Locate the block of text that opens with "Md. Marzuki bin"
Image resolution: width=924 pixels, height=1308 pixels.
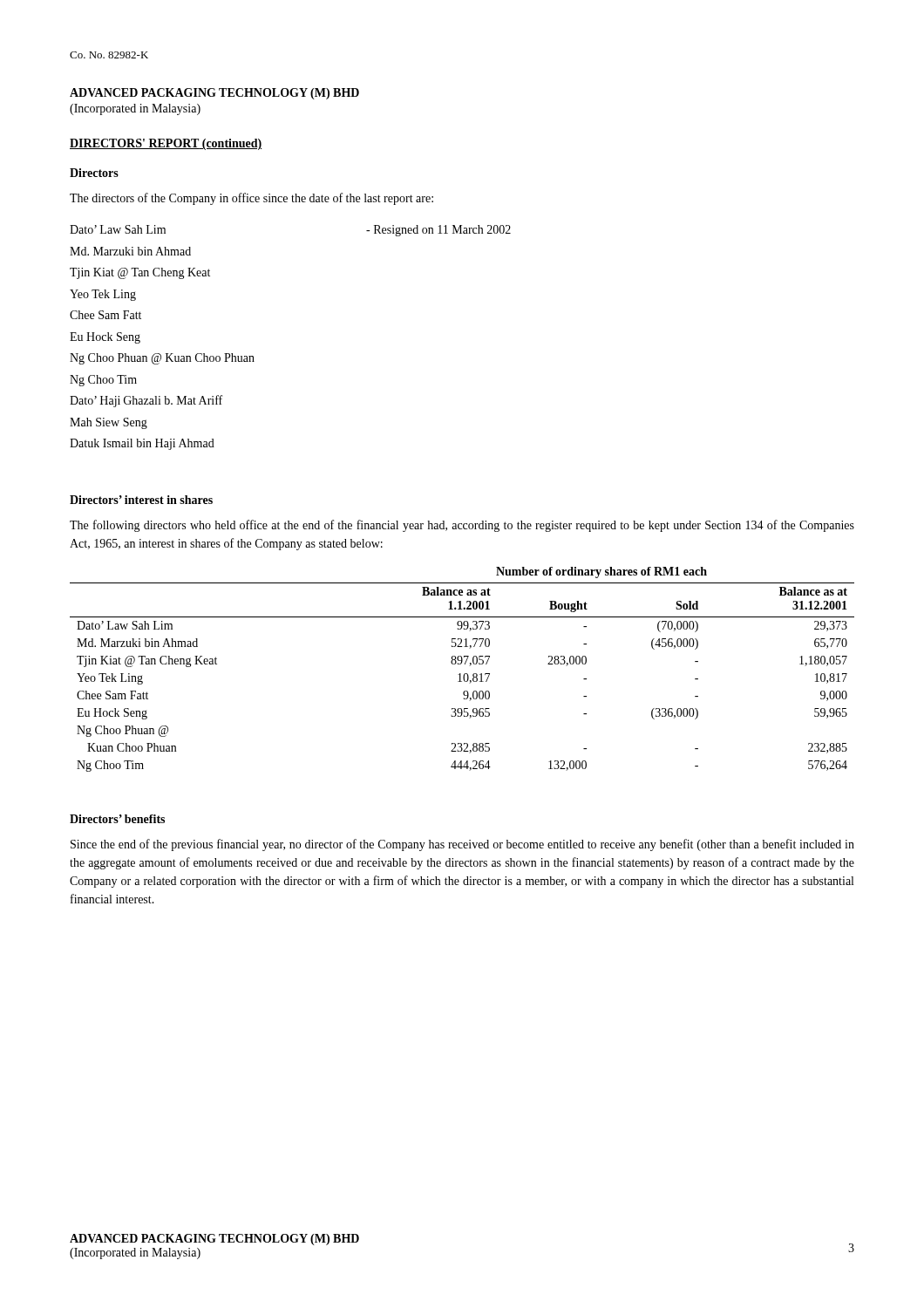130,251
